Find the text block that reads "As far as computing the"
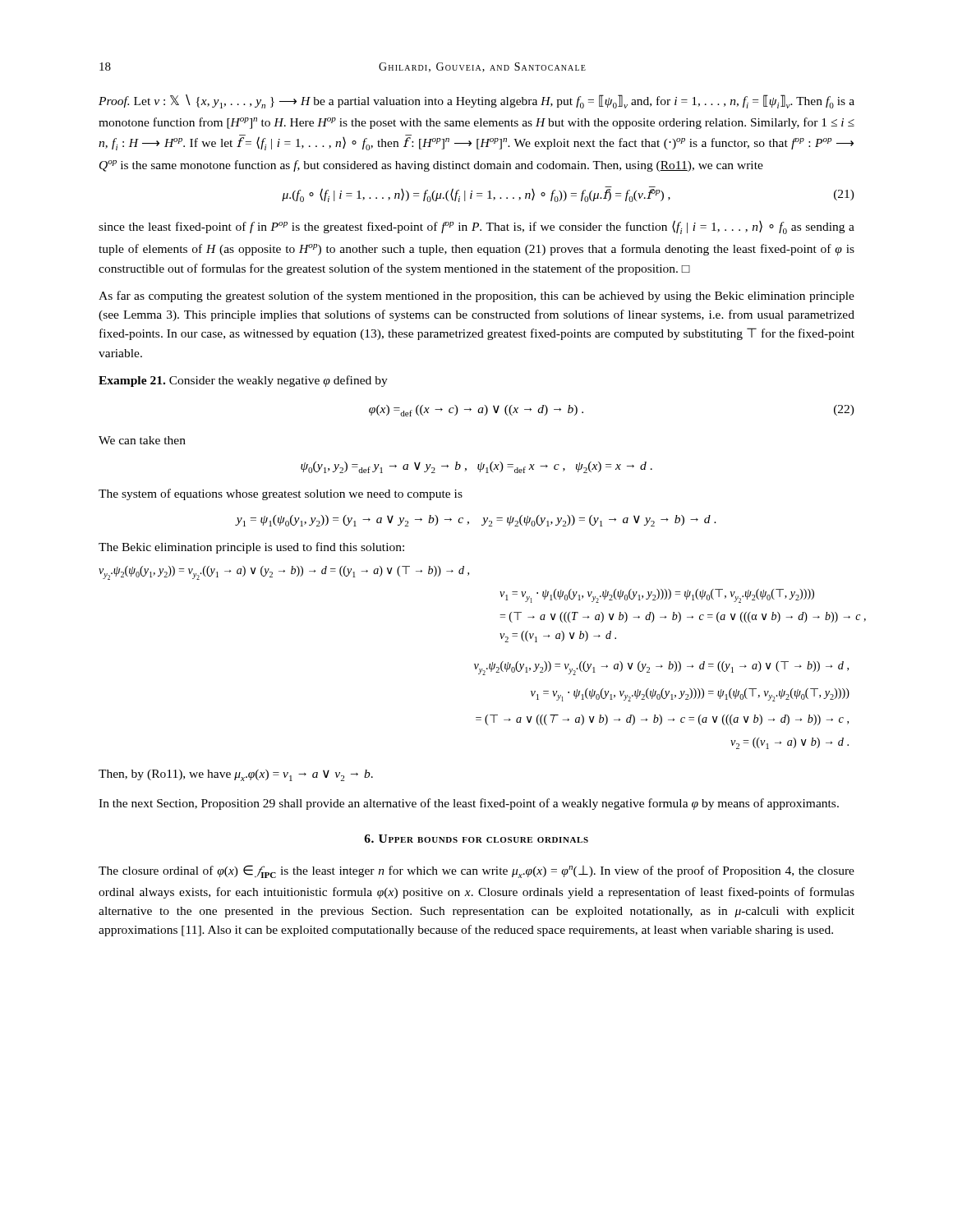This screenshot has width=953, height=1232. point(476,324)
